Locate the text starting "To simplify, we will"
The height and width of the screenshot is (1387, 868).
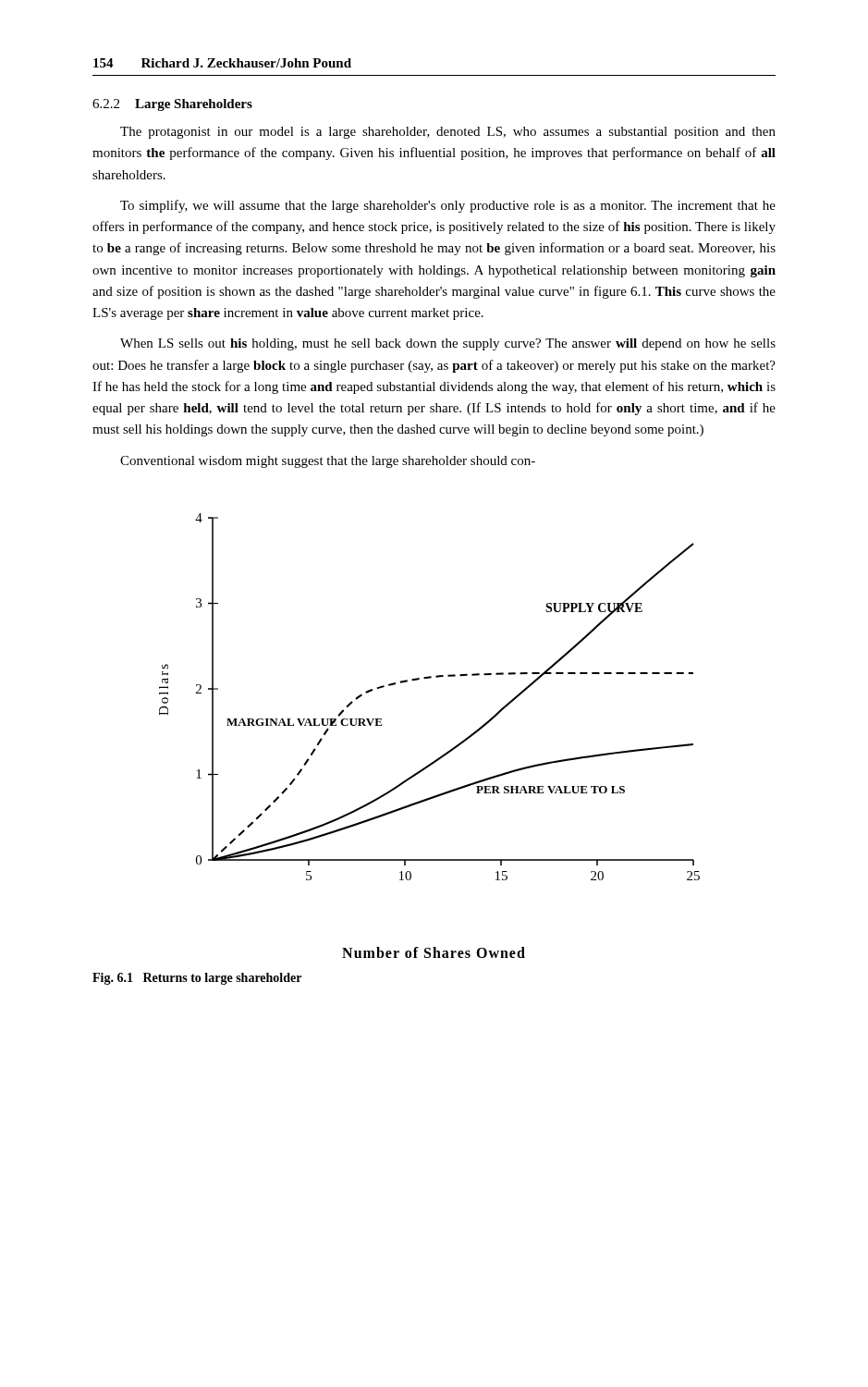434,259
